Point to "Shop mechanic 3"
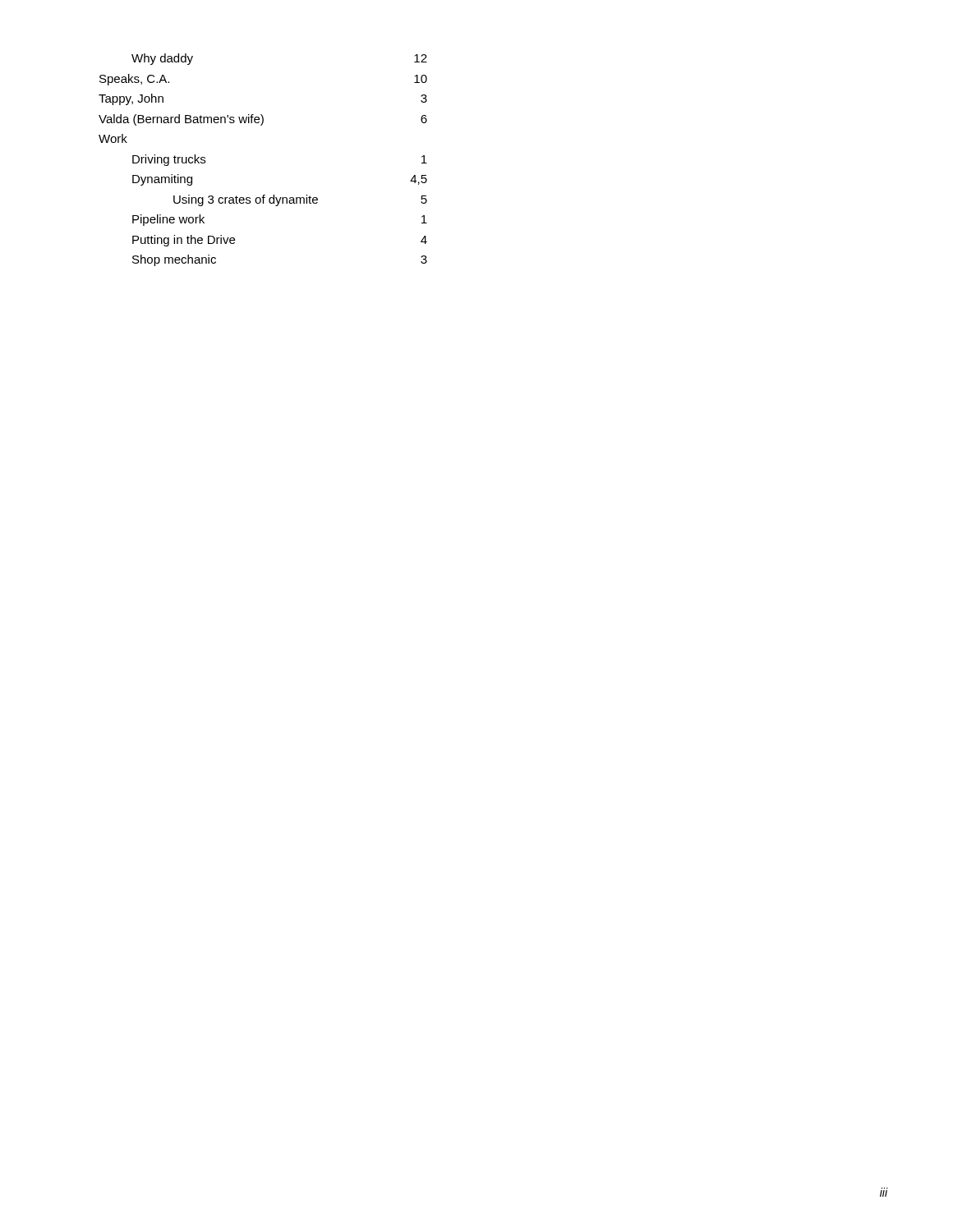953x1232 pixels. point(169,260)
